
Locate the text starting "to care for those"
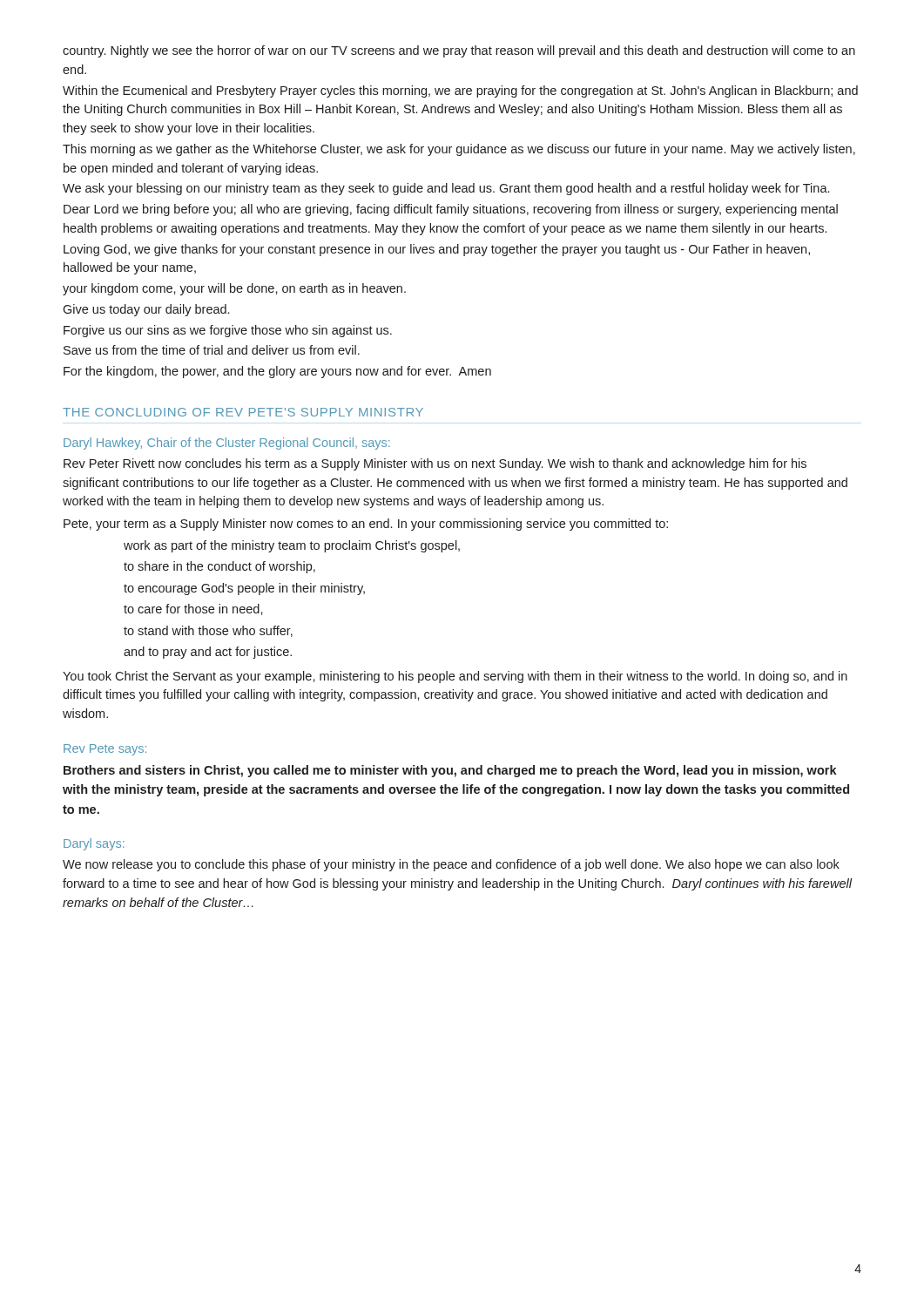click(x=193, y=609)
